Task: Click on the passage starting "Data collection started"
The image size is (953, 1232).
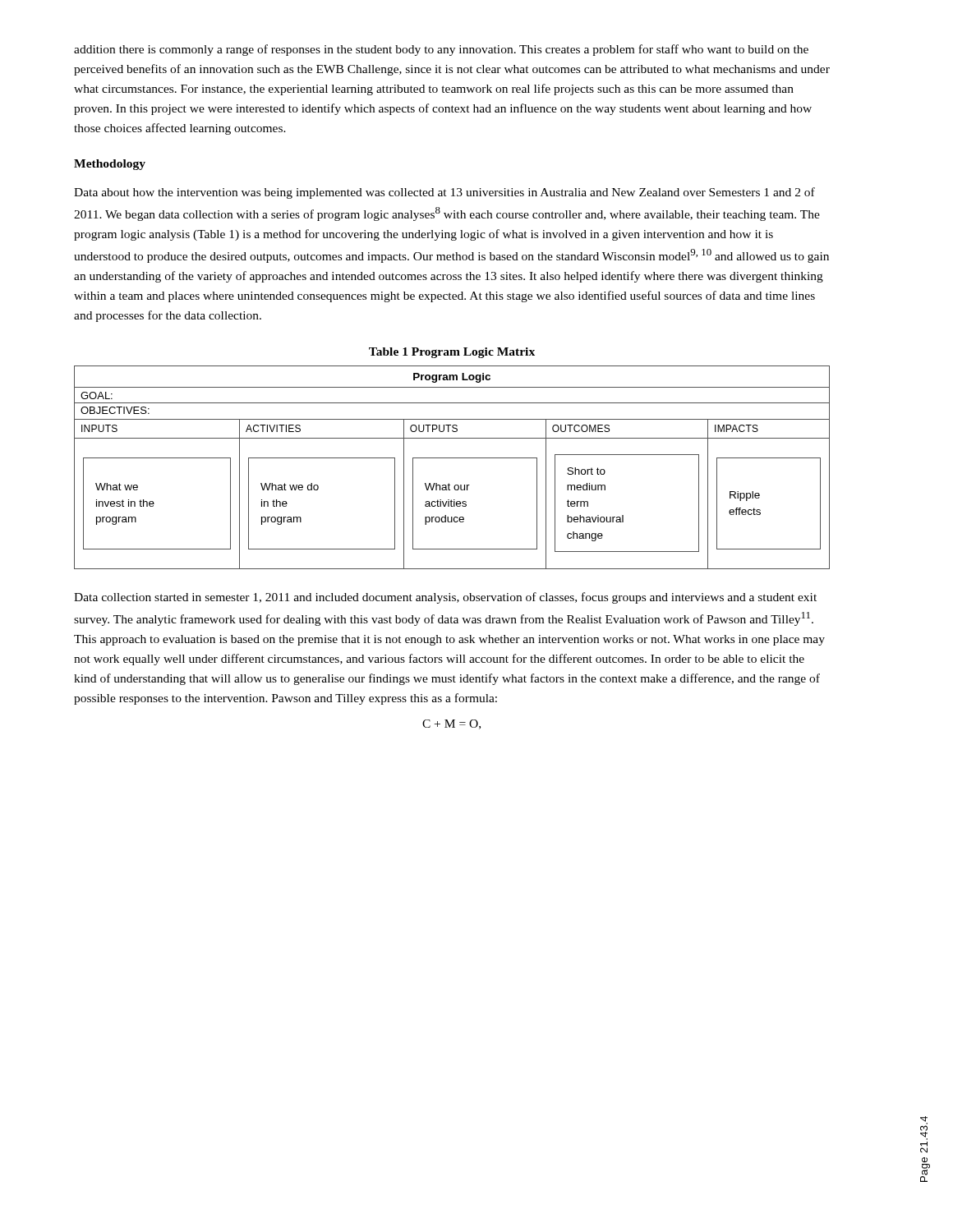Action: [x=449, y=647]
